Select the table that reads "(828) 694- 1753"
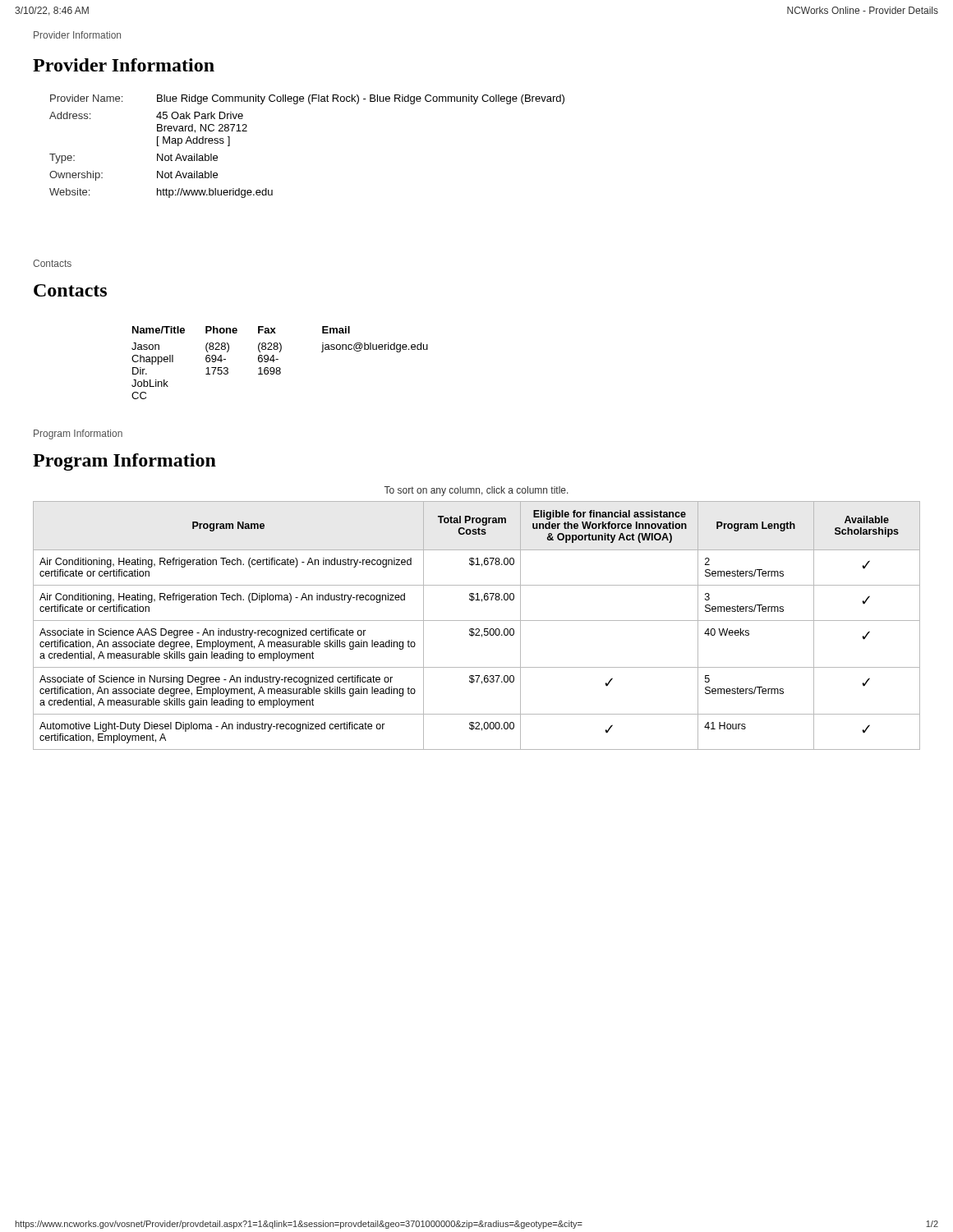 (476, 362)
